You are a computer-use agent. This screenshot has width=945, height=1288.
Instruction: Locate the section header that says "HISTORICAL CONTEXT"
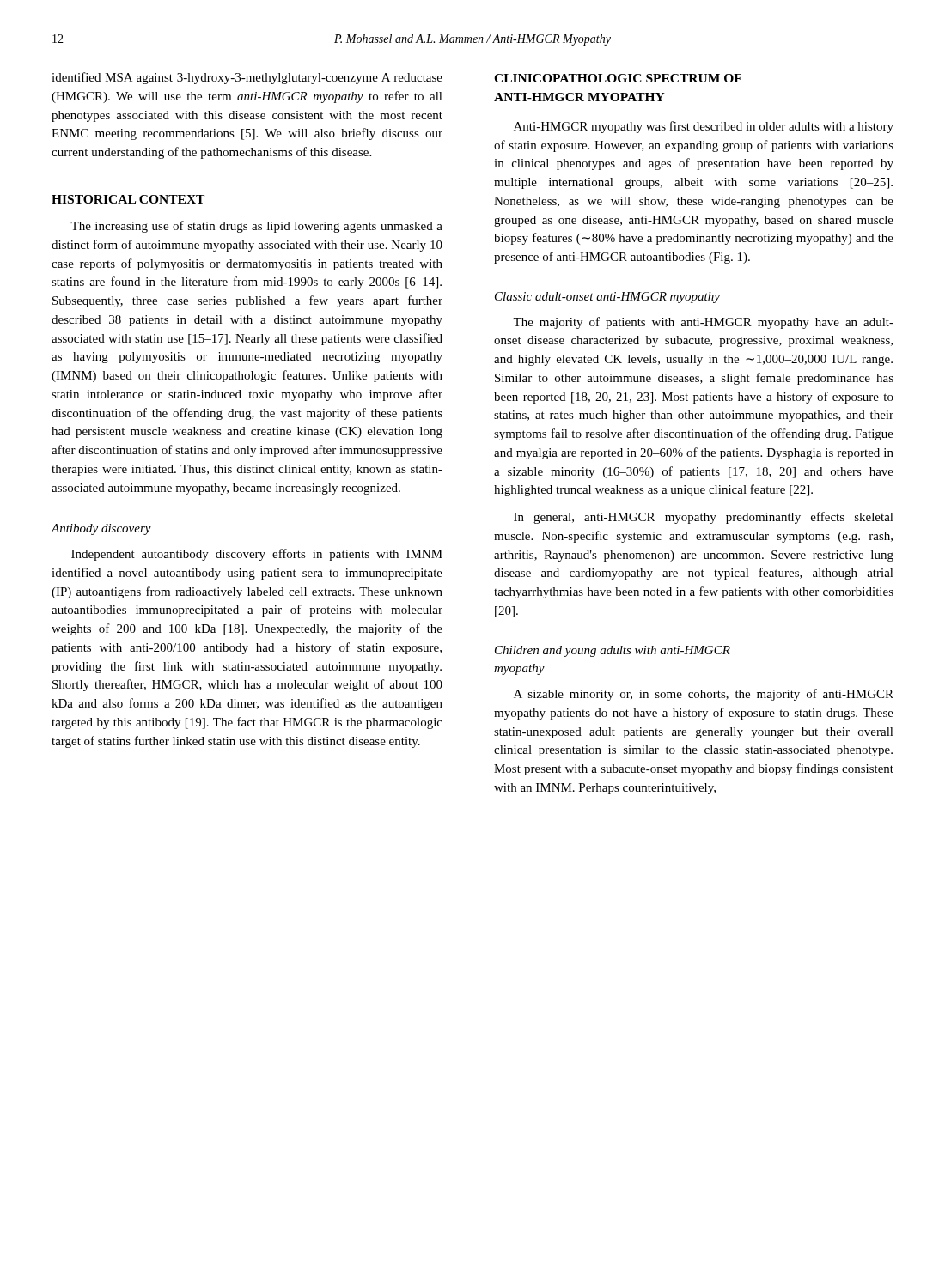[x=128, y=199]
